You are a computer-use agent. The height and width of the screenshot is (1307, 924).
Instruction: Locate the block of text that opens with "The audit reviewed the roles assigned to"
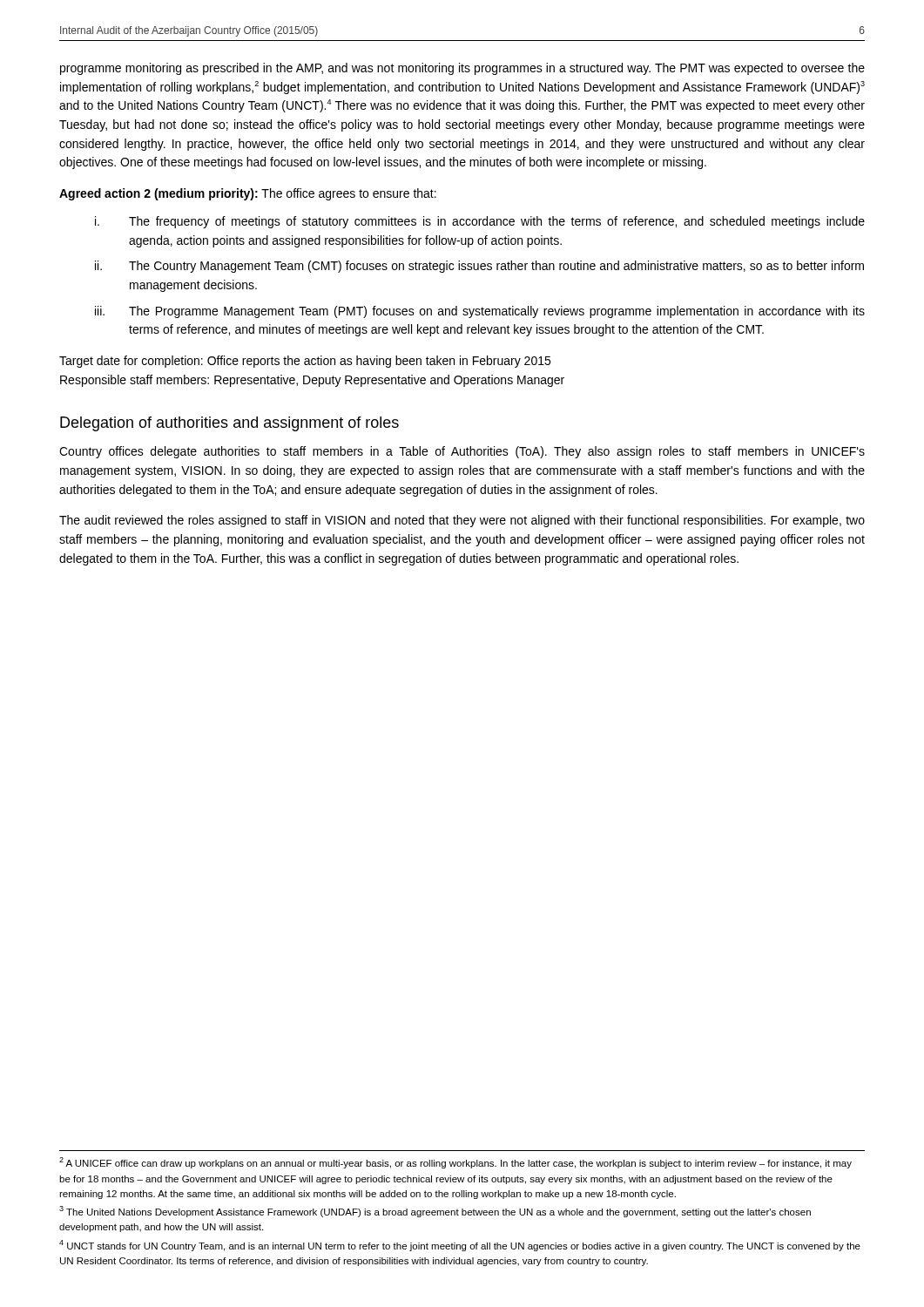click(x=462, y=539)
